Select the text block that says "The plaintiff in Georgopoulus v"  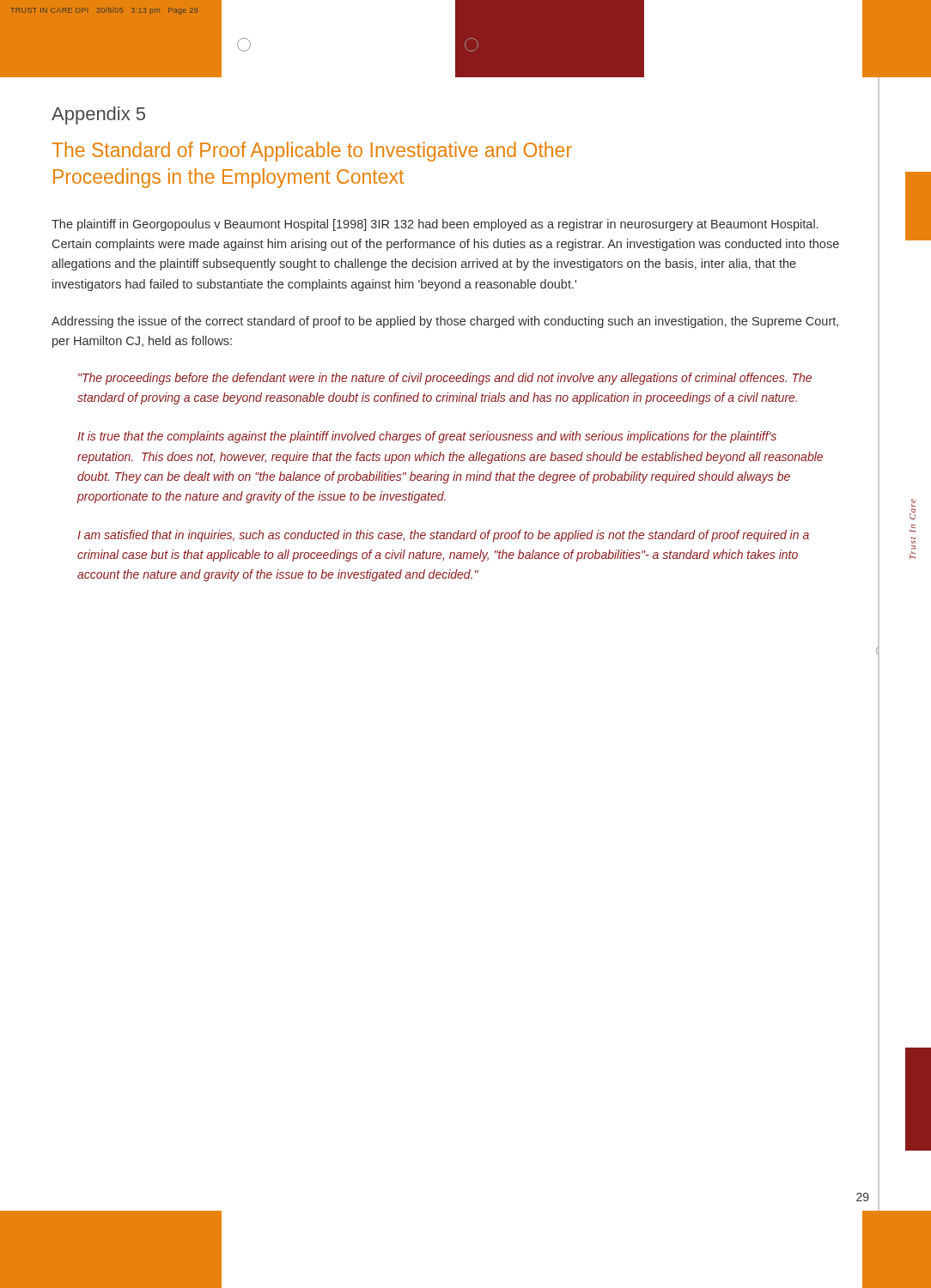tap(445, 254)
